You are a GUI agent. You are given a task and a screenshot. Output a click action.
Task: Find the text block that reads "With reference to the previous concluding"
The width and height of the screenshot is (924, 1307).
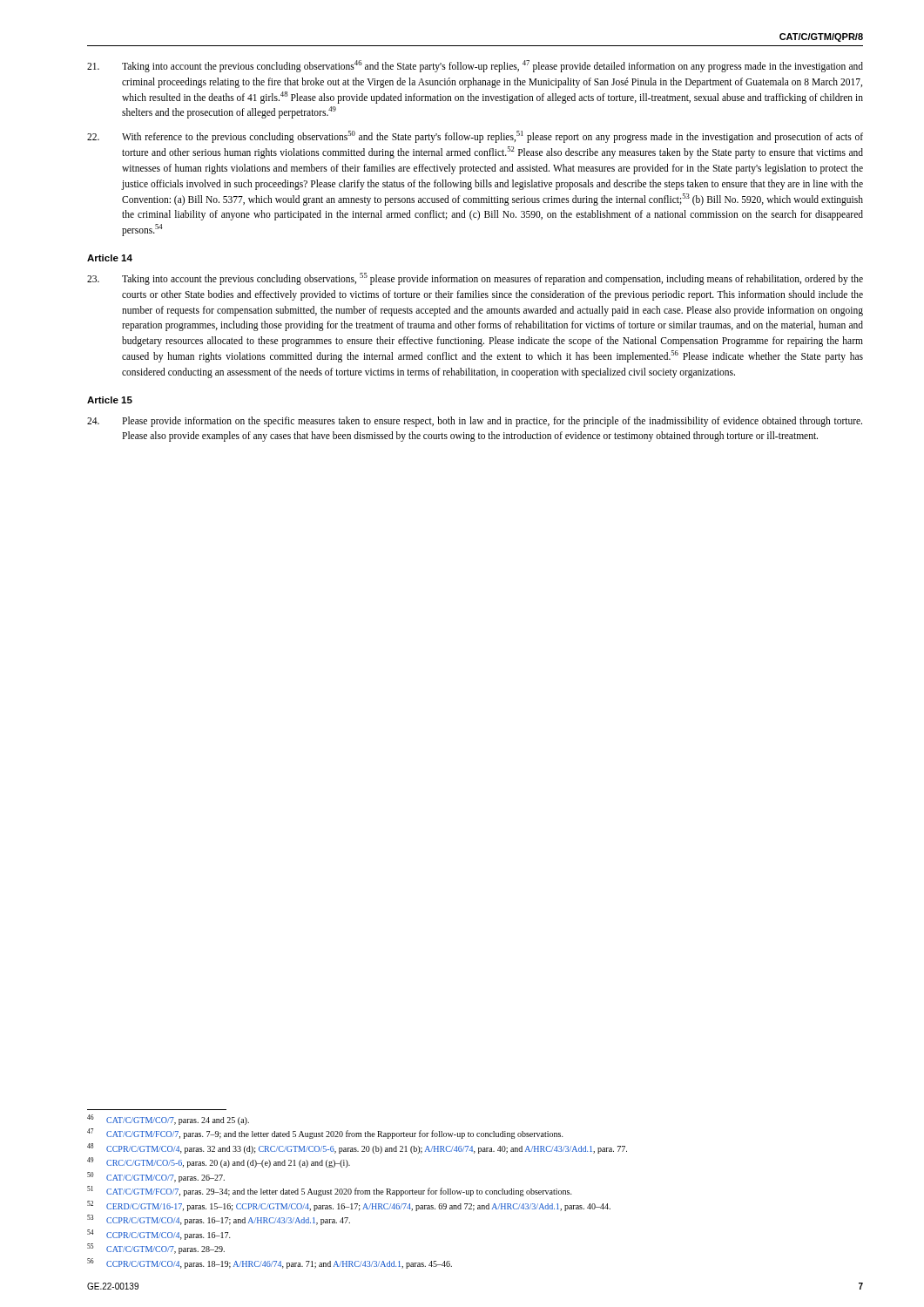(475, 184)
